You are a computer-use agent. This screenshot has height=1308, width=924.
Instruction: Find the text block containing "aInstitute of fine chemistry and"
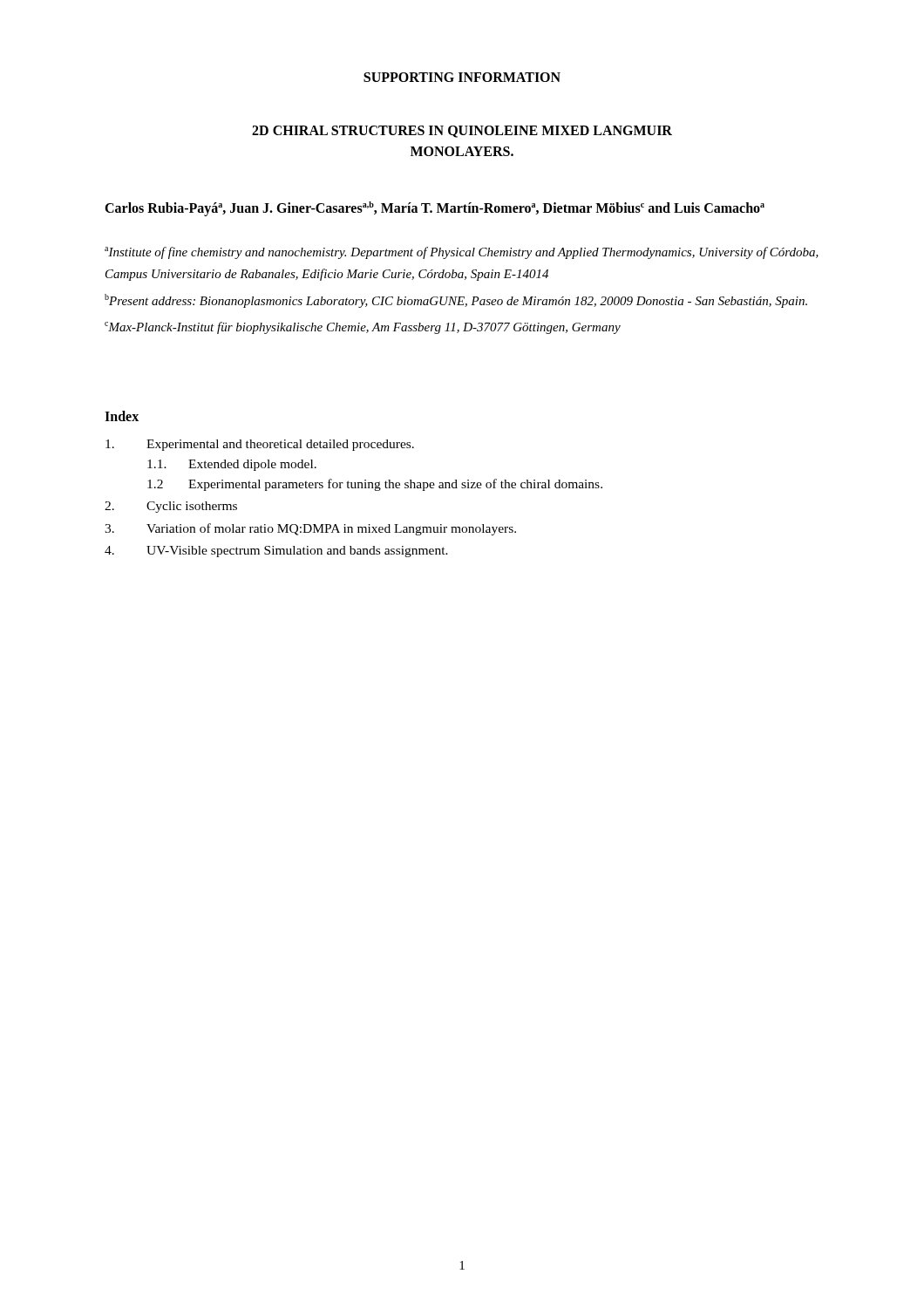coord(462,290)
